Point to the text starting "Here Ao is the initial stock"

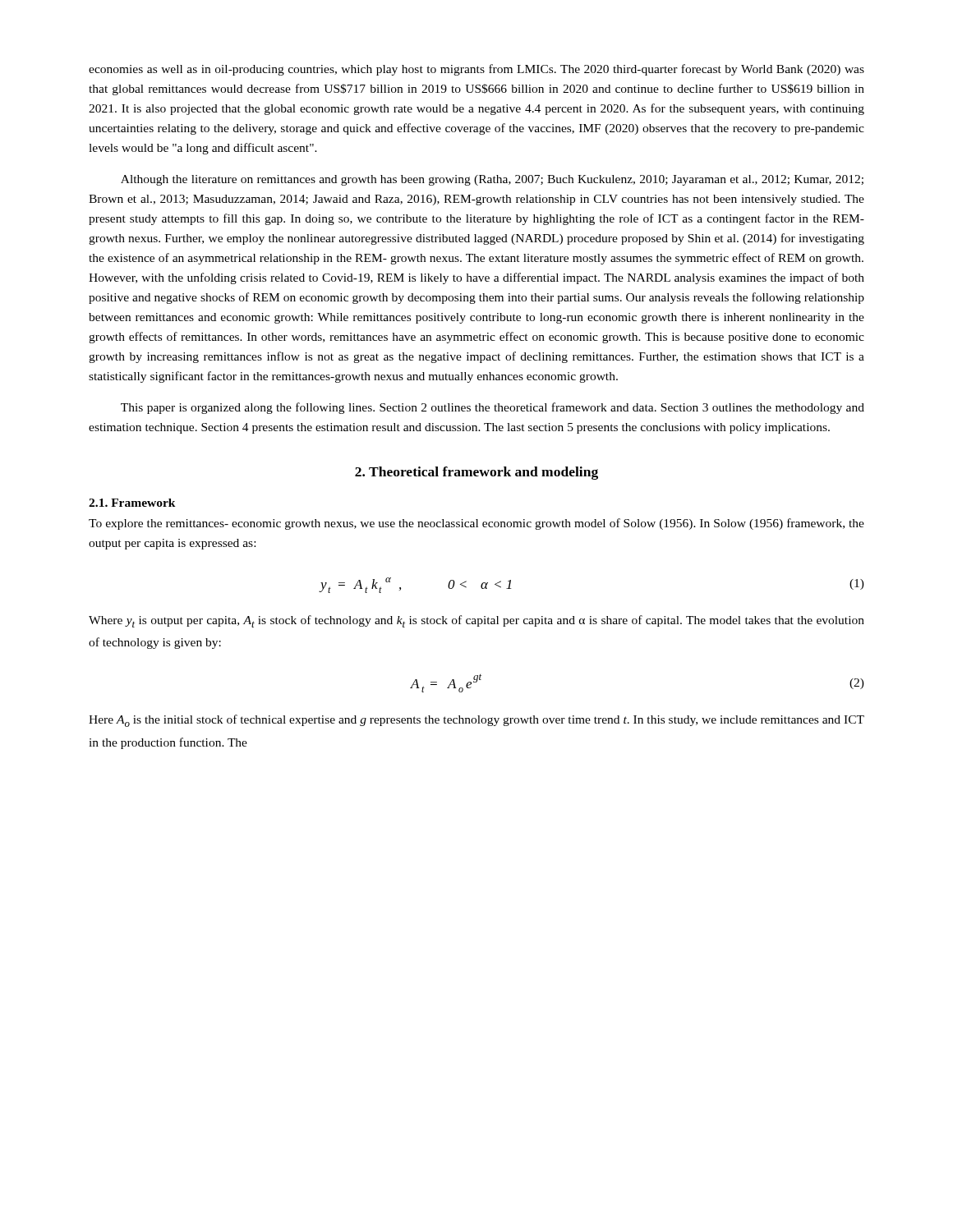pyautogui.click(x=476, y=731)
